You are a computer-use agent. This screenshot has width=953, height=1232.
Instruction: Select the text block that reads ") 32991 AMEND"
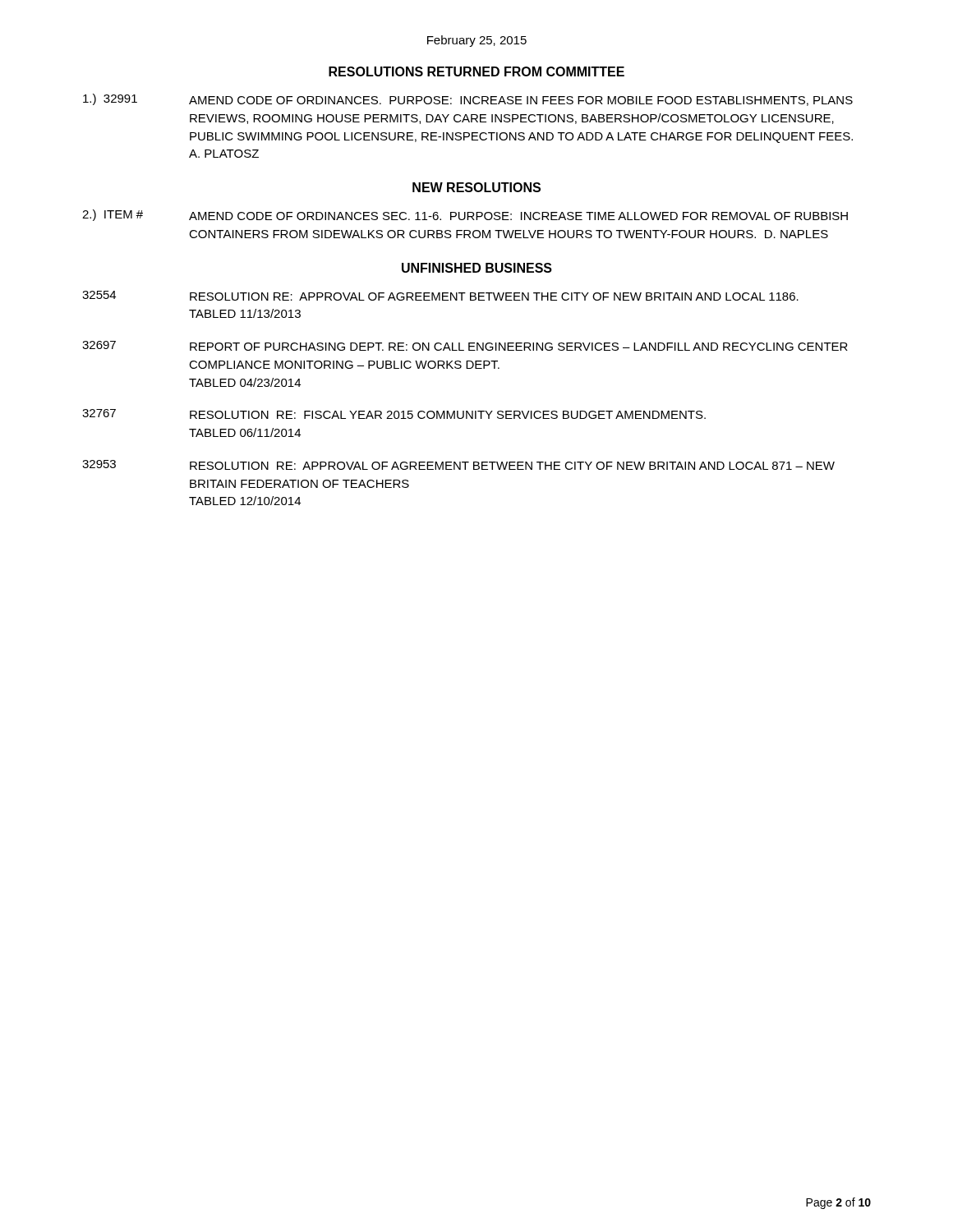[476, 127]
